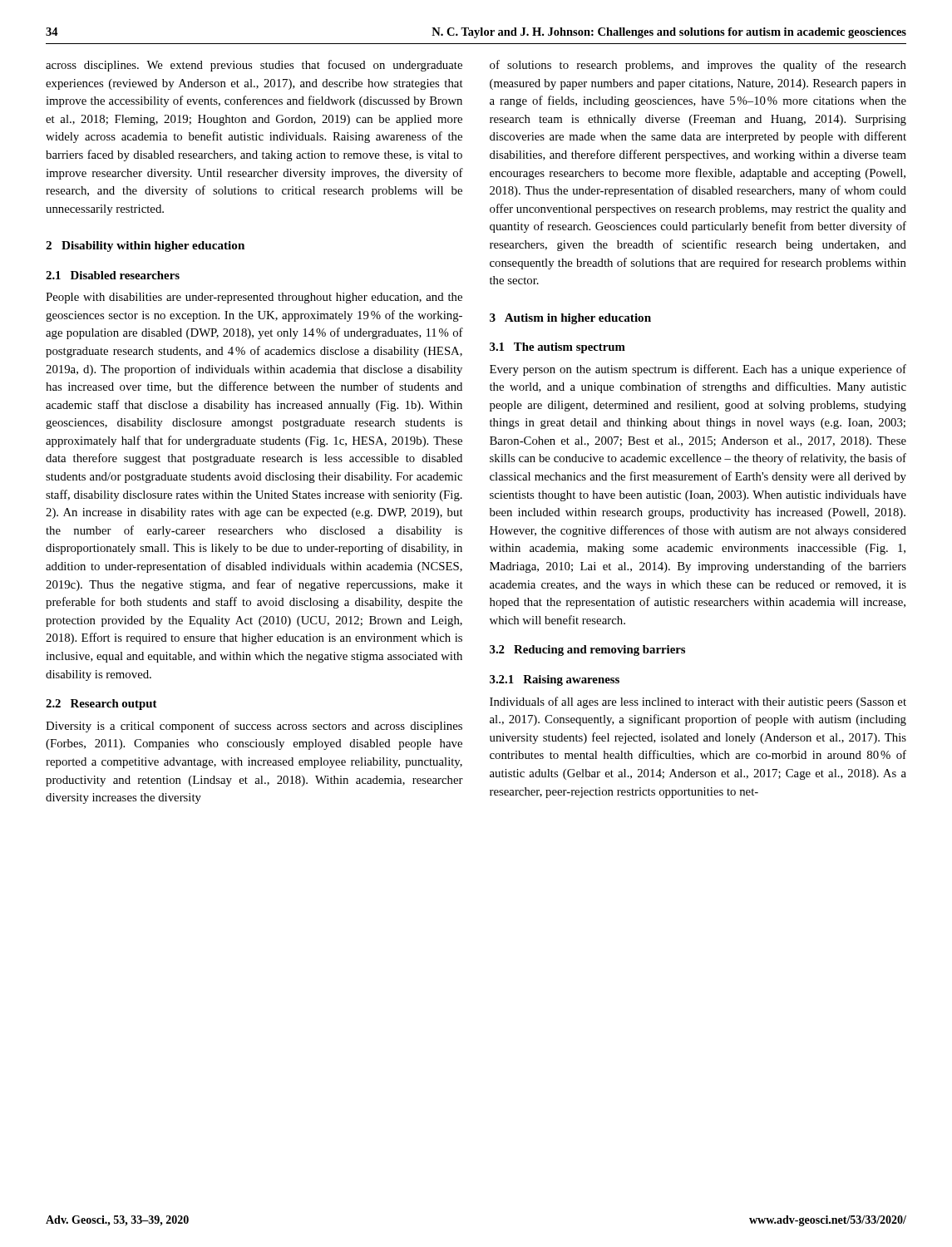Navigate to the region starting "3 Autism in higher"
The width and height of the screenshot is (952, 1247).
(570, 317)
